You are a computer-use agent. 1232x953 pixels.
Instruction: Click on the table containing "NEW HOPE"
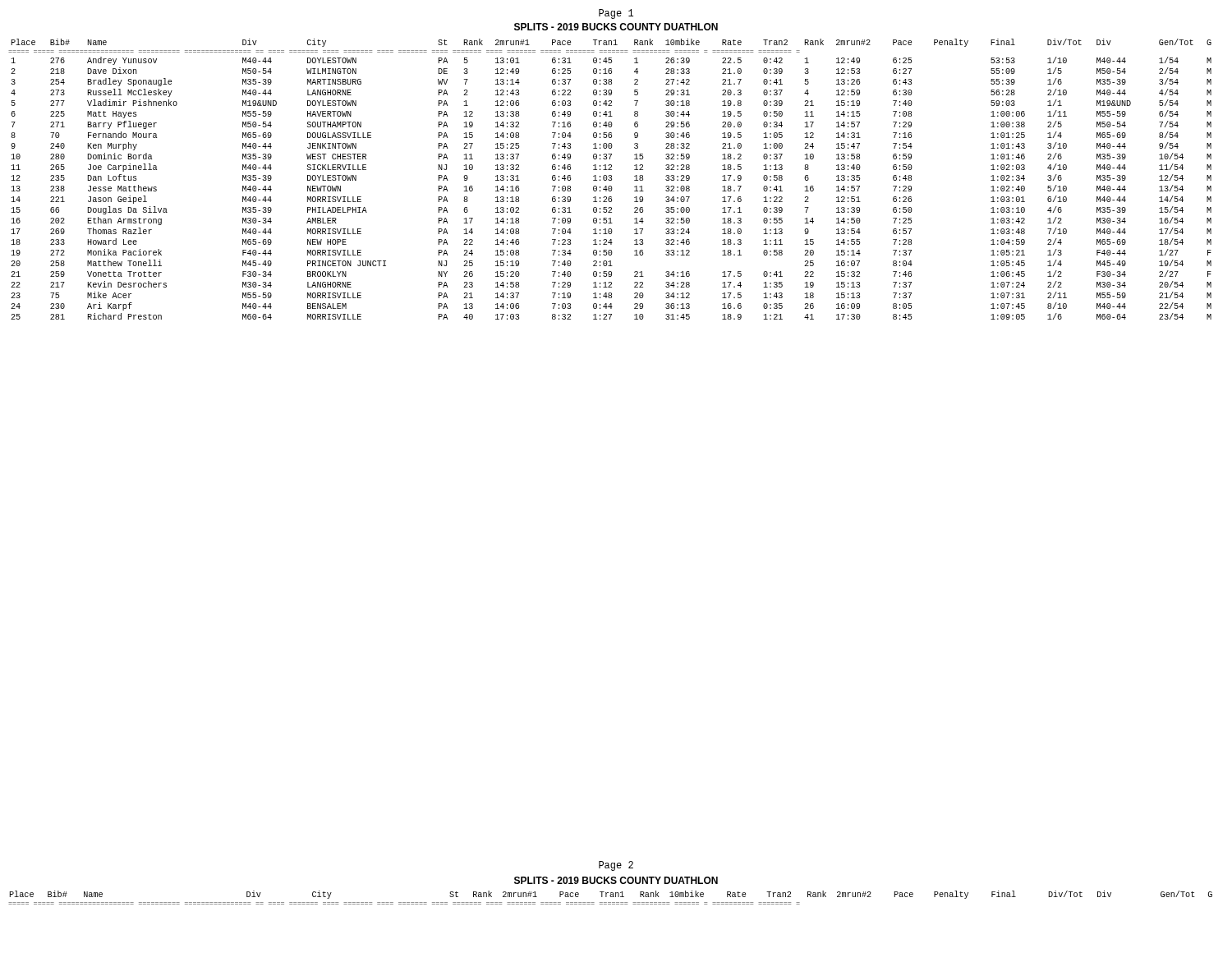616,180
